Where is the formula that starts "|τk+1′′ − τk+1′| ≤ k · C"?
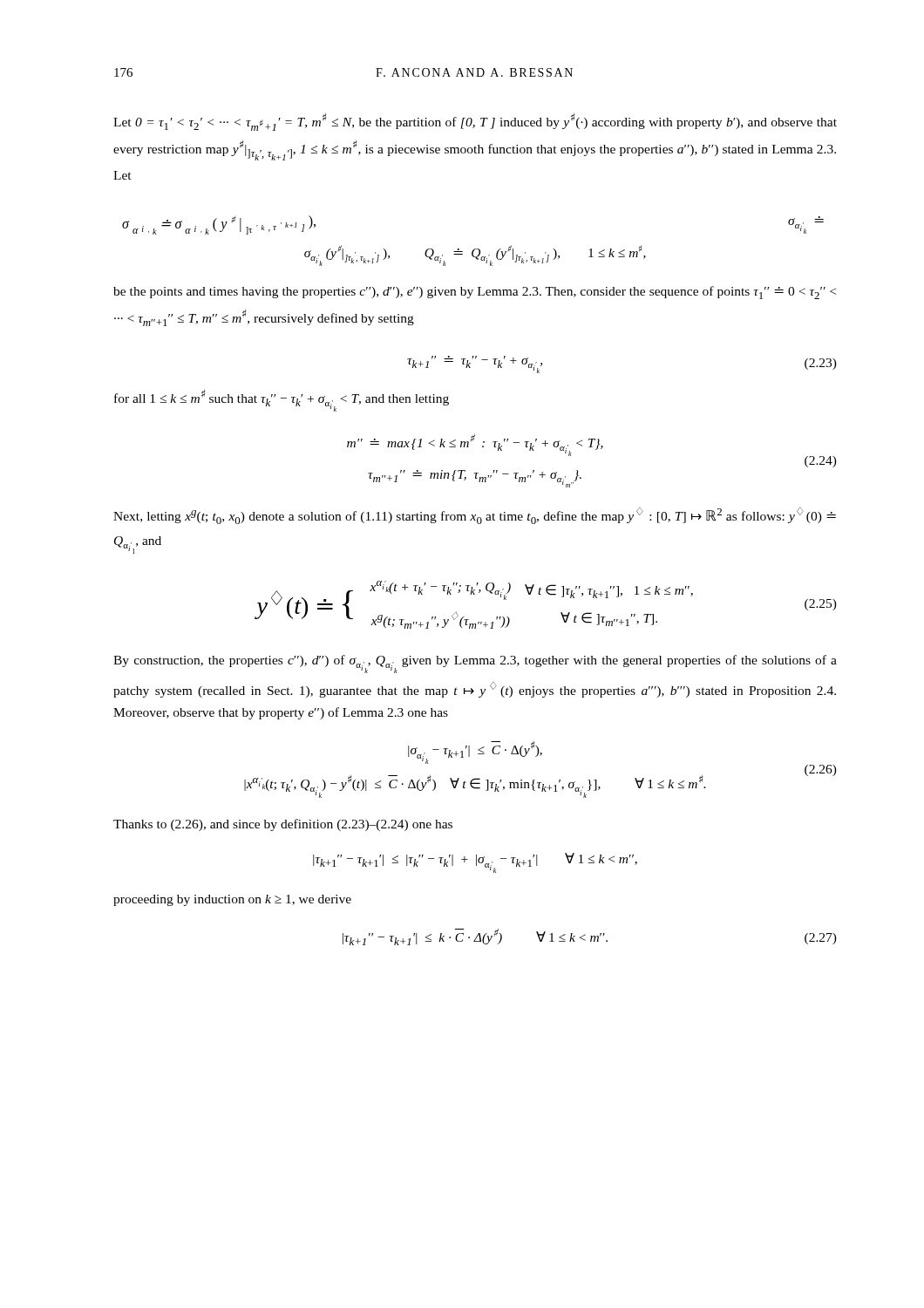The width and height of the screenshot is (924, 1308). pyautogui.click(x=475, y=937)
